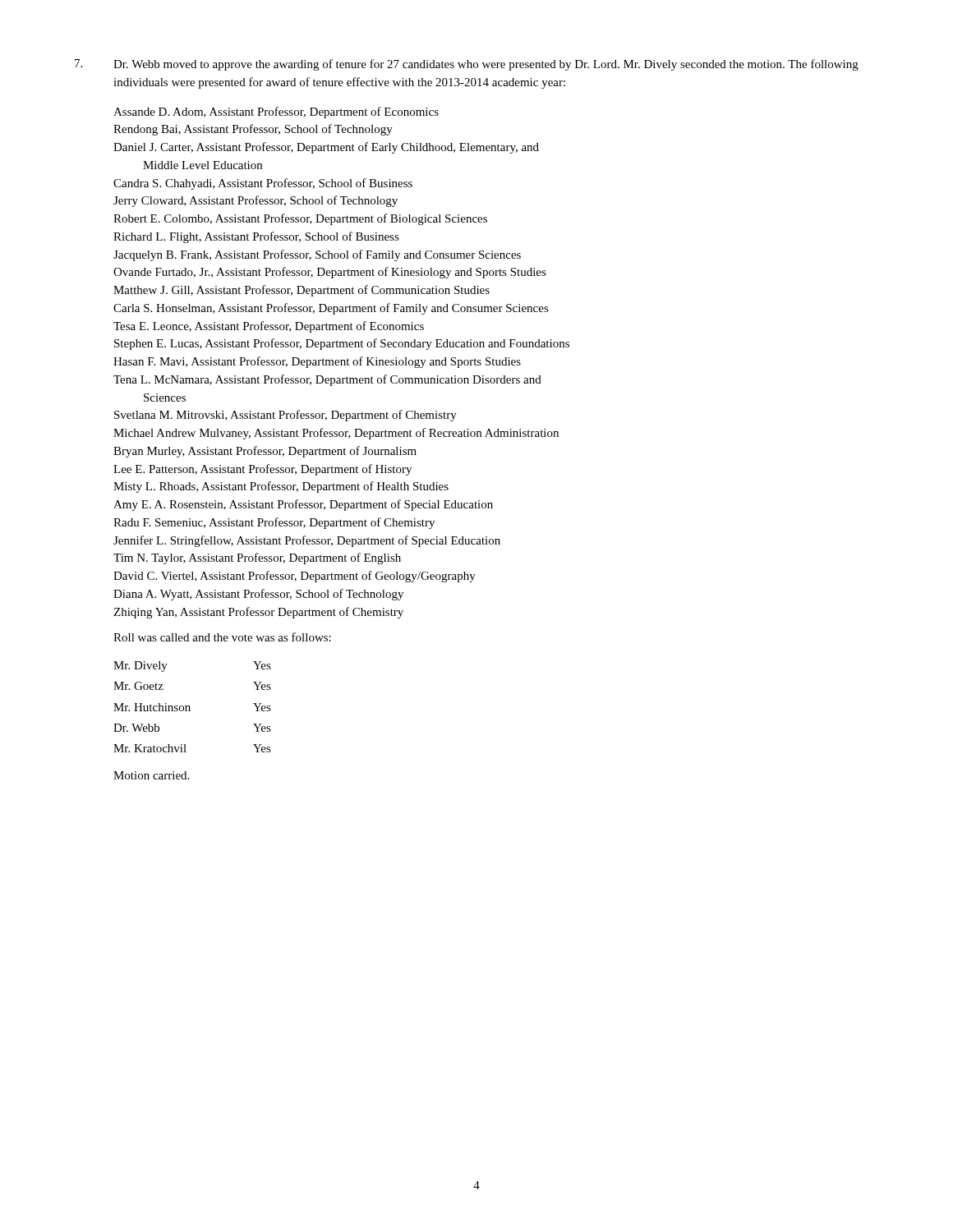953x1232 pixels.
Task: Point to the element starting "7. Dr. Webb moved to"
Action: tap(476, 77)
